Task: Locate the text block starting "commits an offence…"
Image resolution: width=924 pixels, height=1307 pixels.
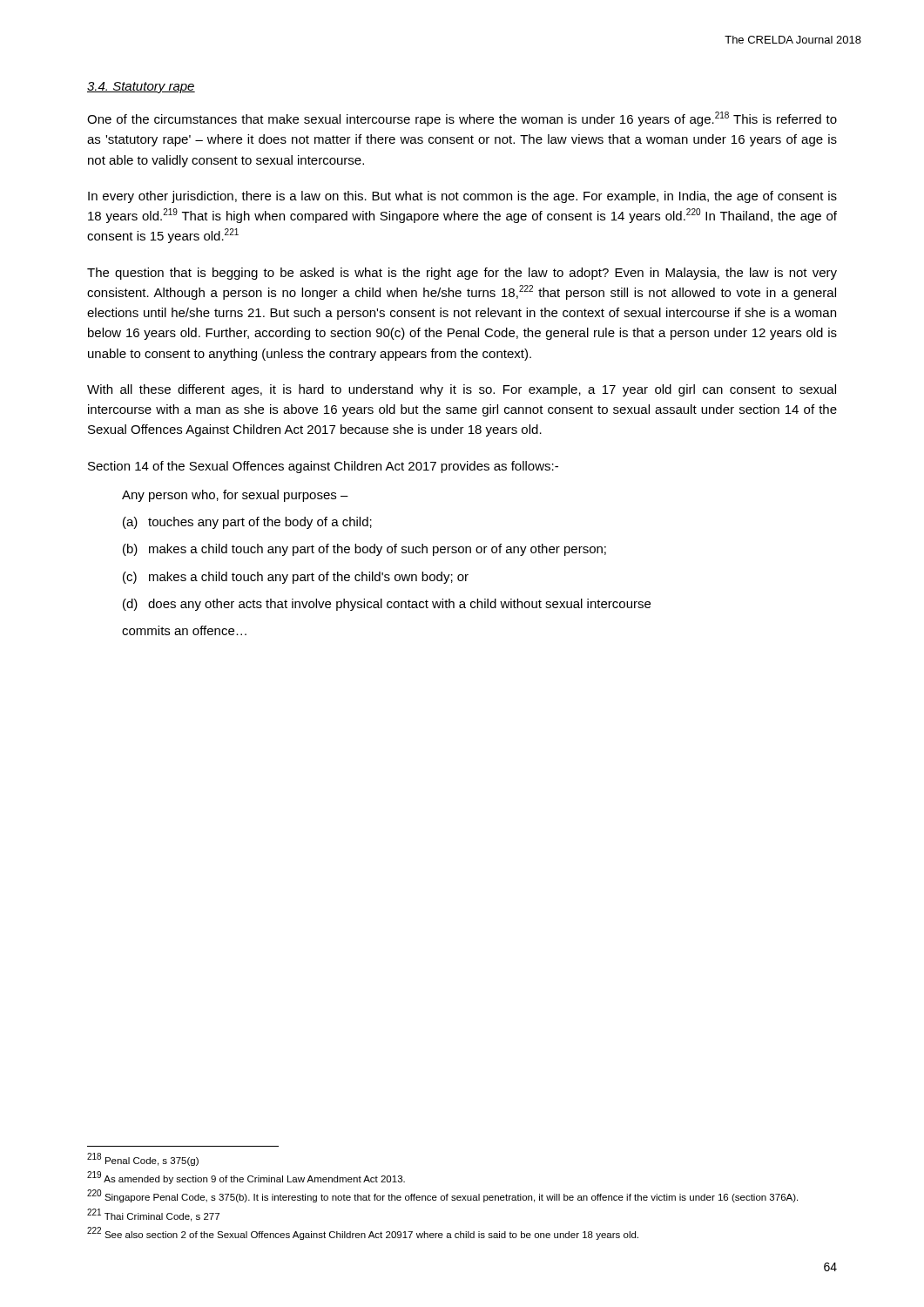Action: click(x=185, y=630)
